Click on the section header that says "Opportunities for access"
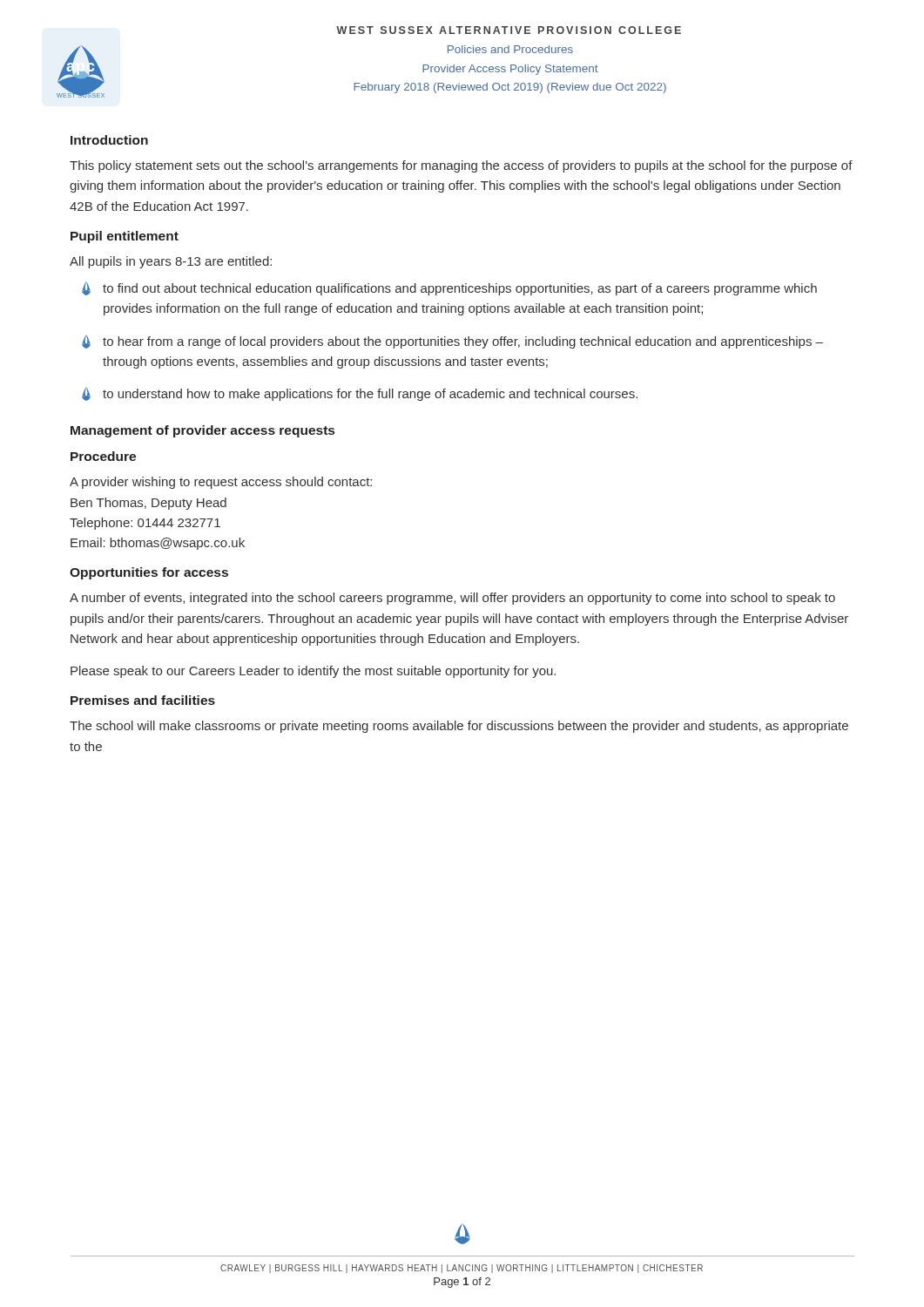Screen dimensions: 1307x924 pos(149,572)
